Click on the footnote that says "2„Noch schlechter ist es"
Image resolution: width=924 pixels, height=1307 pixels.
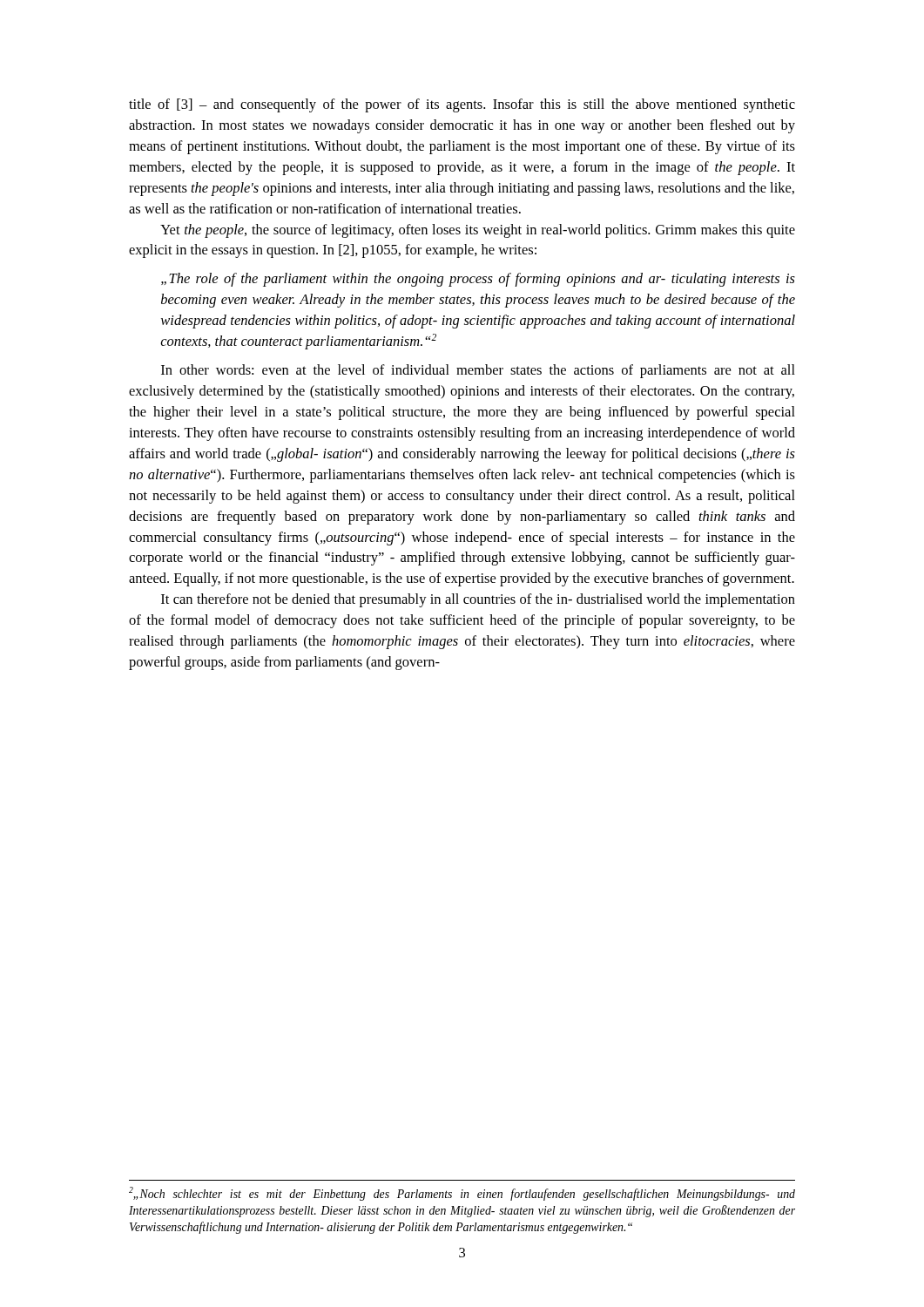coord(462,1211)
